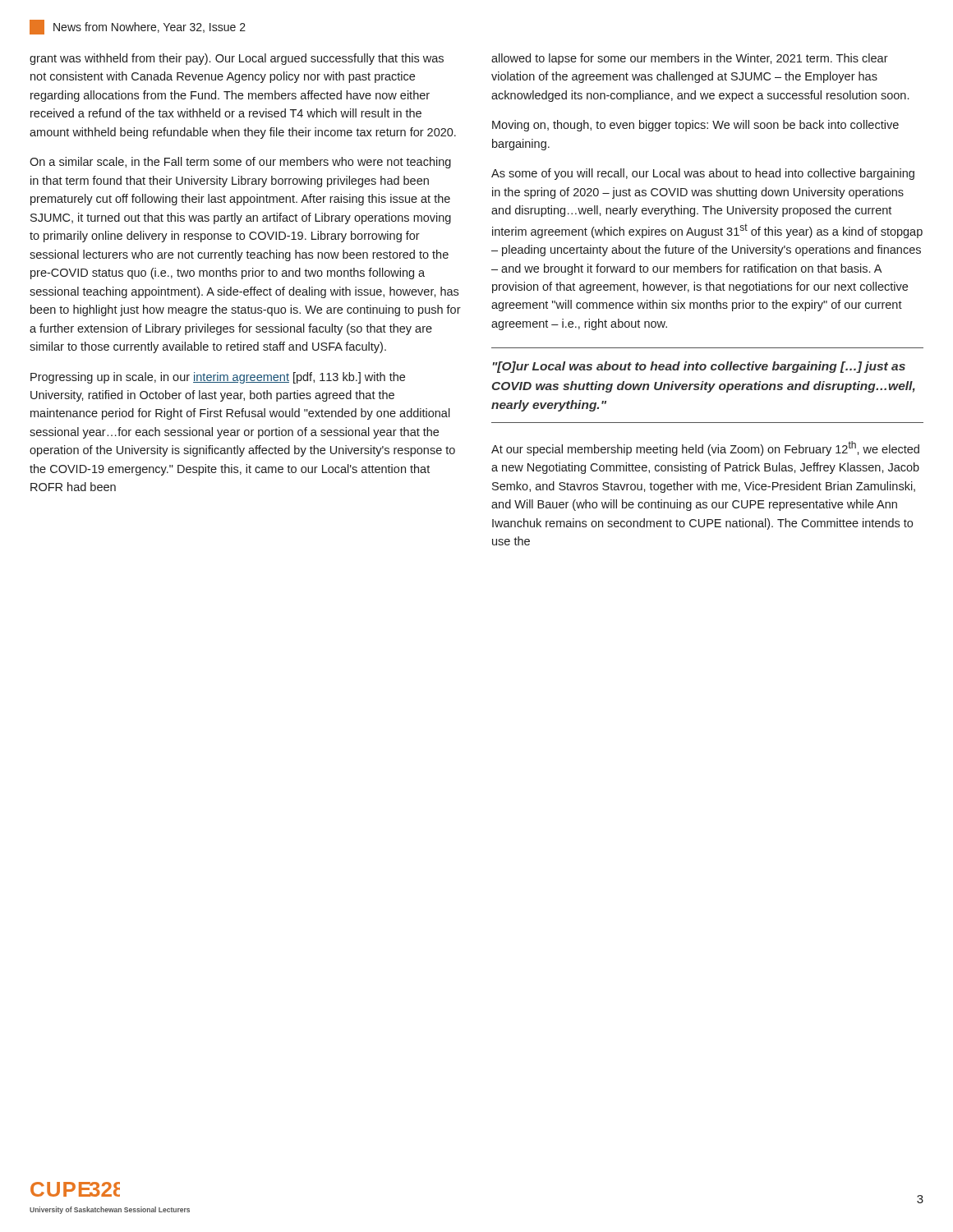Locate the text block containing "On a similar scale, in the Fall"
Viewport: 953px width, 1232px height.
pyautogui.click(x=246, y=255)
